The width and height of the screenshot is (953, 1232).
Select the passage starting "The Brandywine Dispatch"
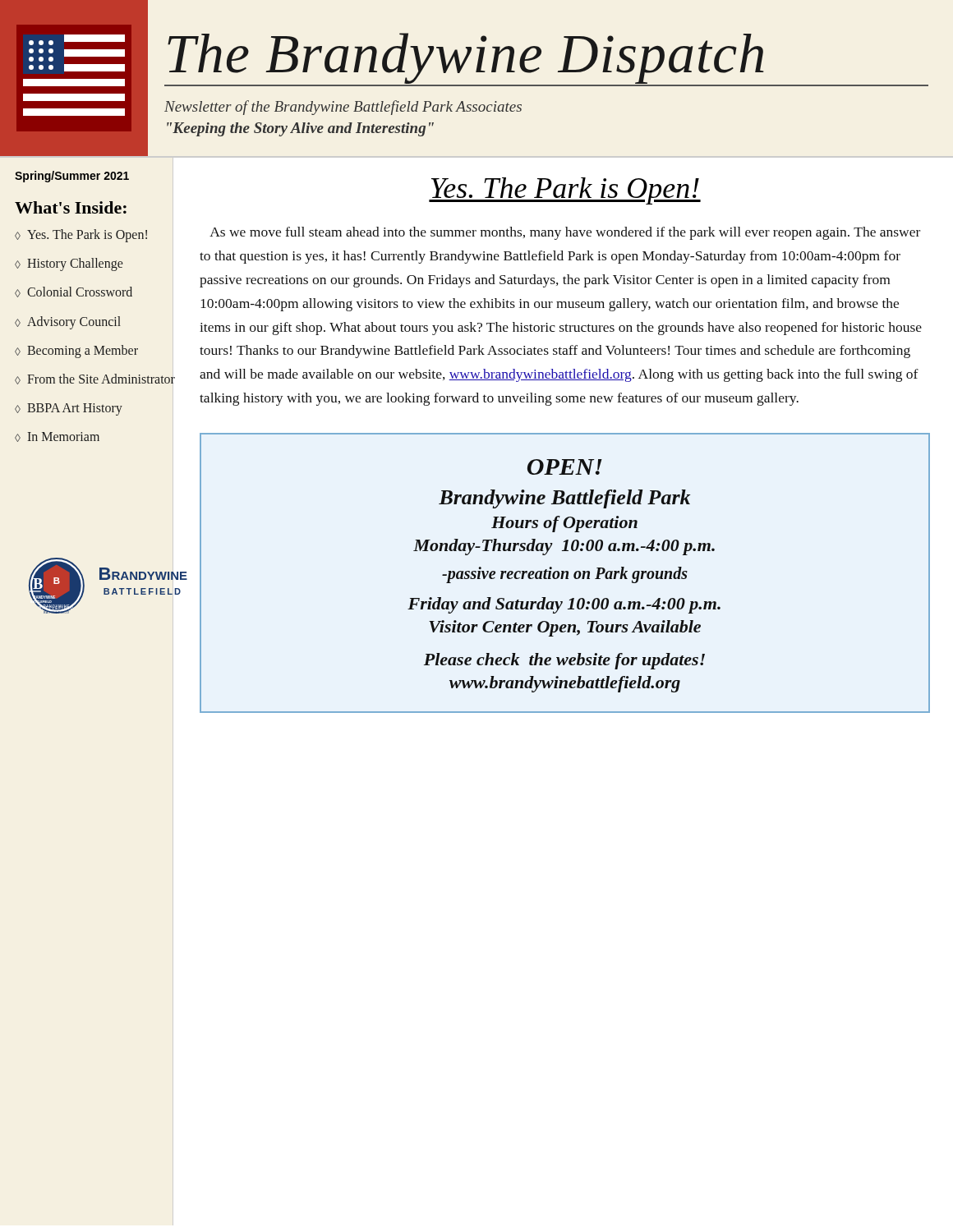(x=465, y=55)
